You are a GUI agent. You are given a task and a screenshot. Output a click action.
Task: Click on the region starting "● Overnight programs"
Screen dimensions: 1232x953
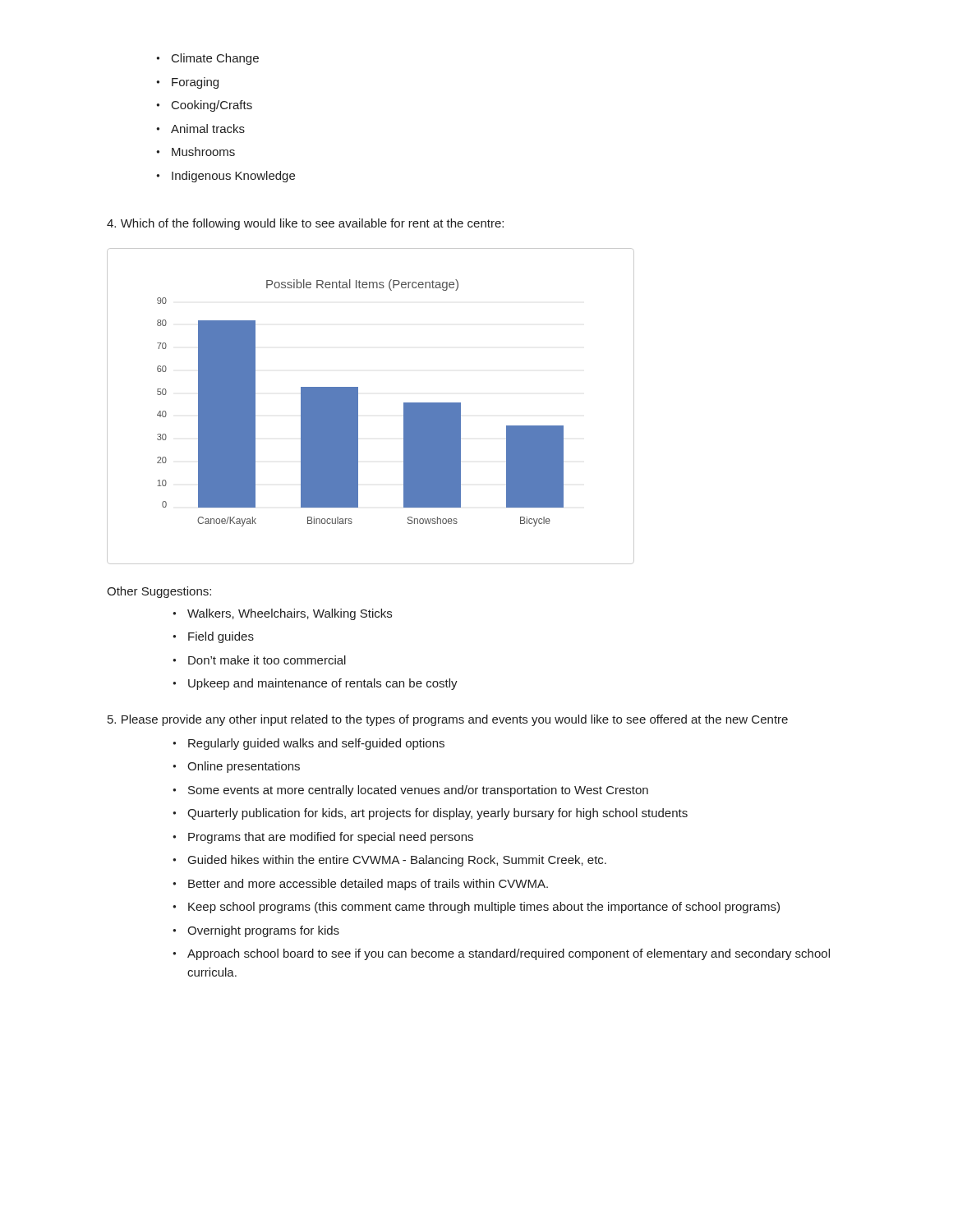coord(256,931)
